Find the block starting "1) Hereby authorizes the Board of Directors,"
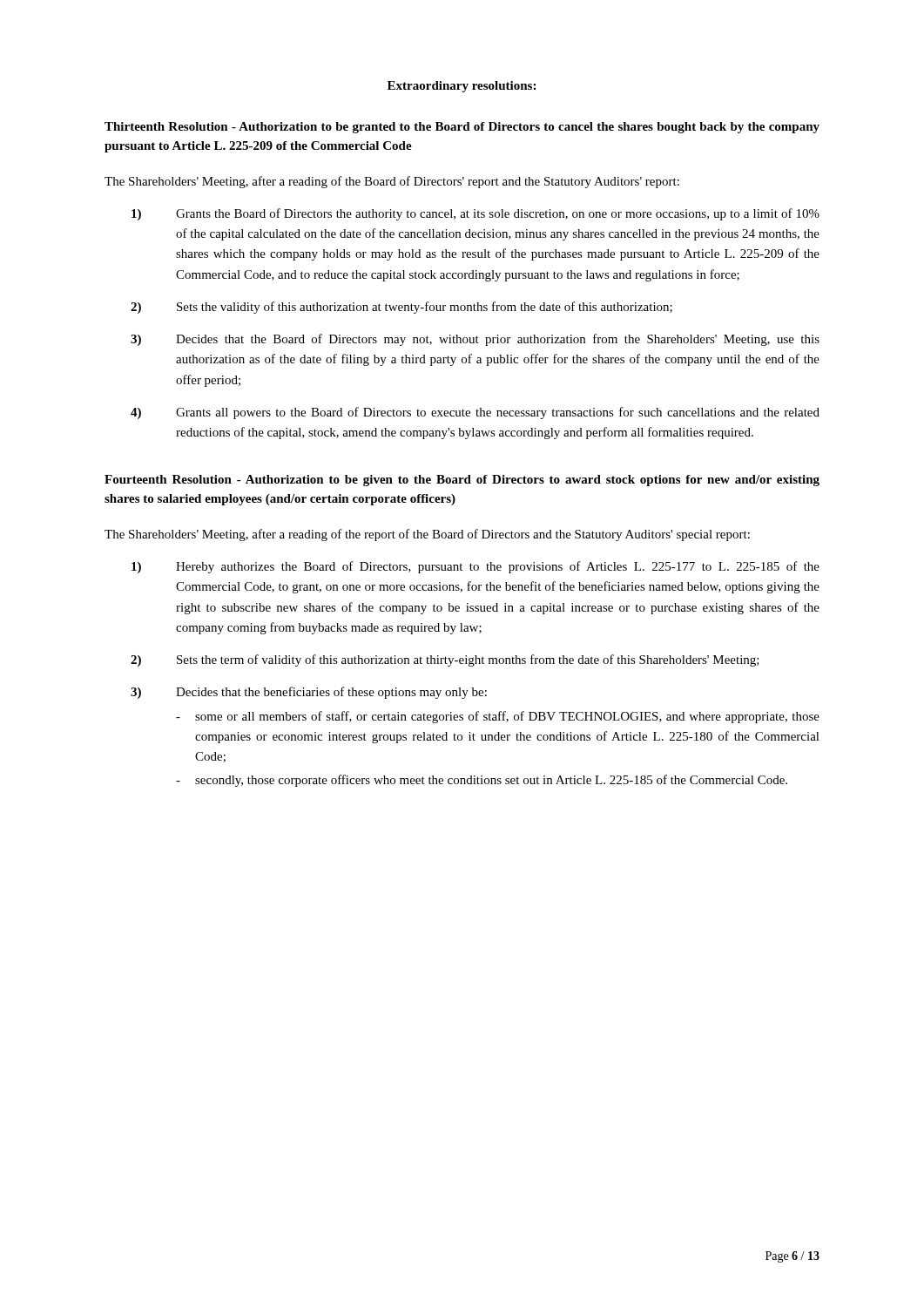The width and height of the screenshot is (924, 1307). 462,597
